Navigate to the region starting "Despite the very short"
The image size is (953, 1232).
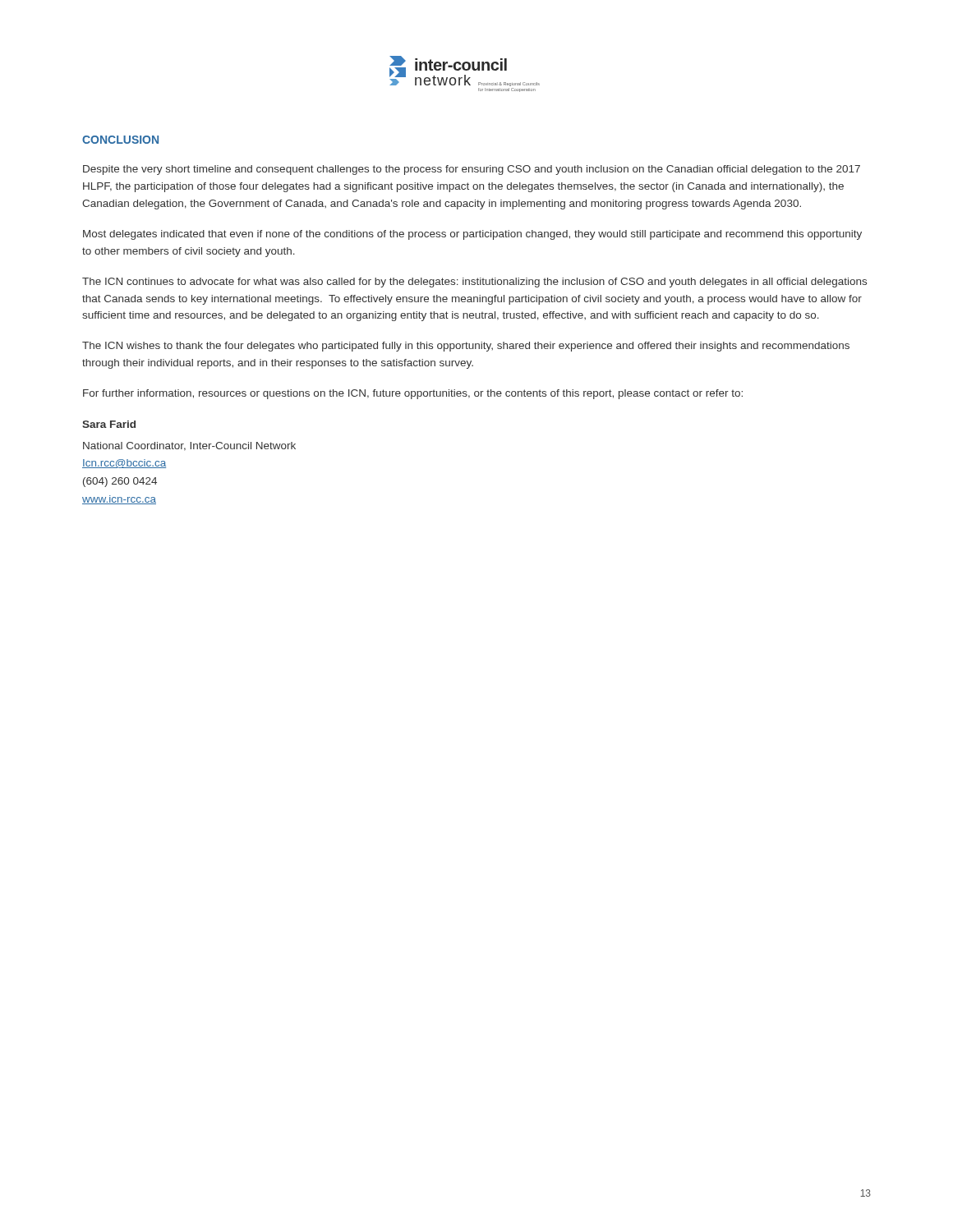click(x=471, y=186)
